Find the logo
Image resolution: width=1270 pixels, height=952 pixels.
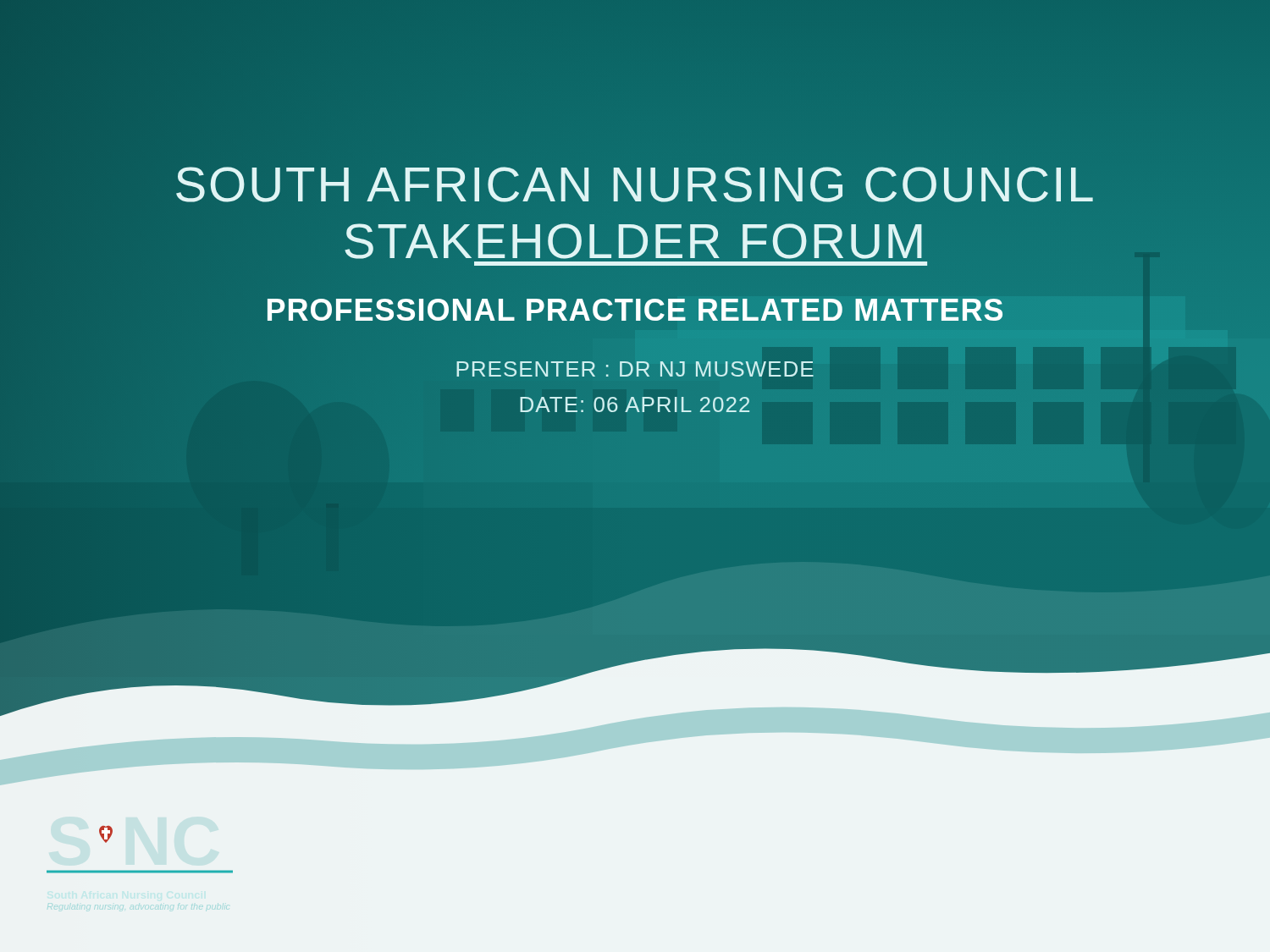point(144,859)
